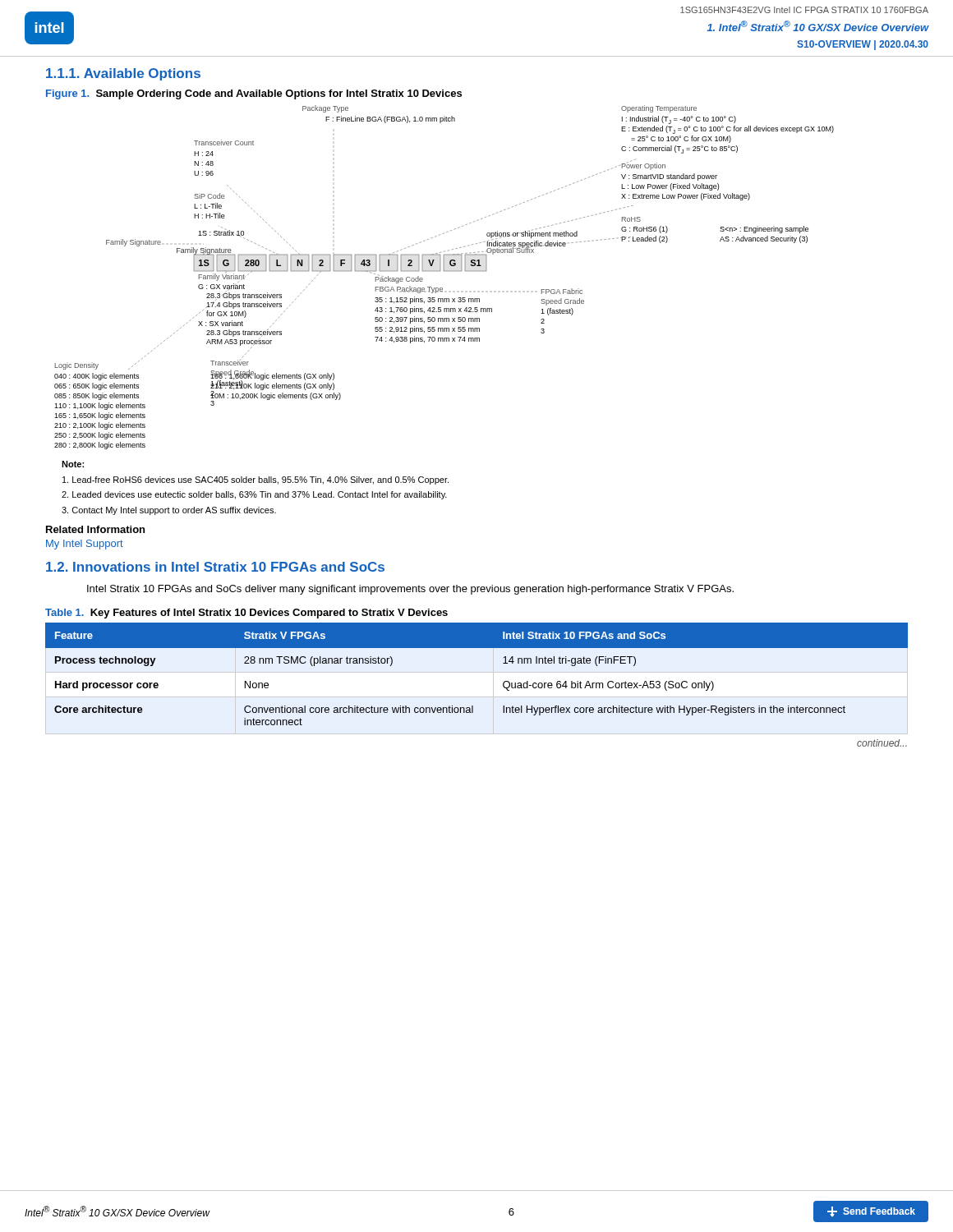Select the region starting "Related Information"

coord(95,529)
